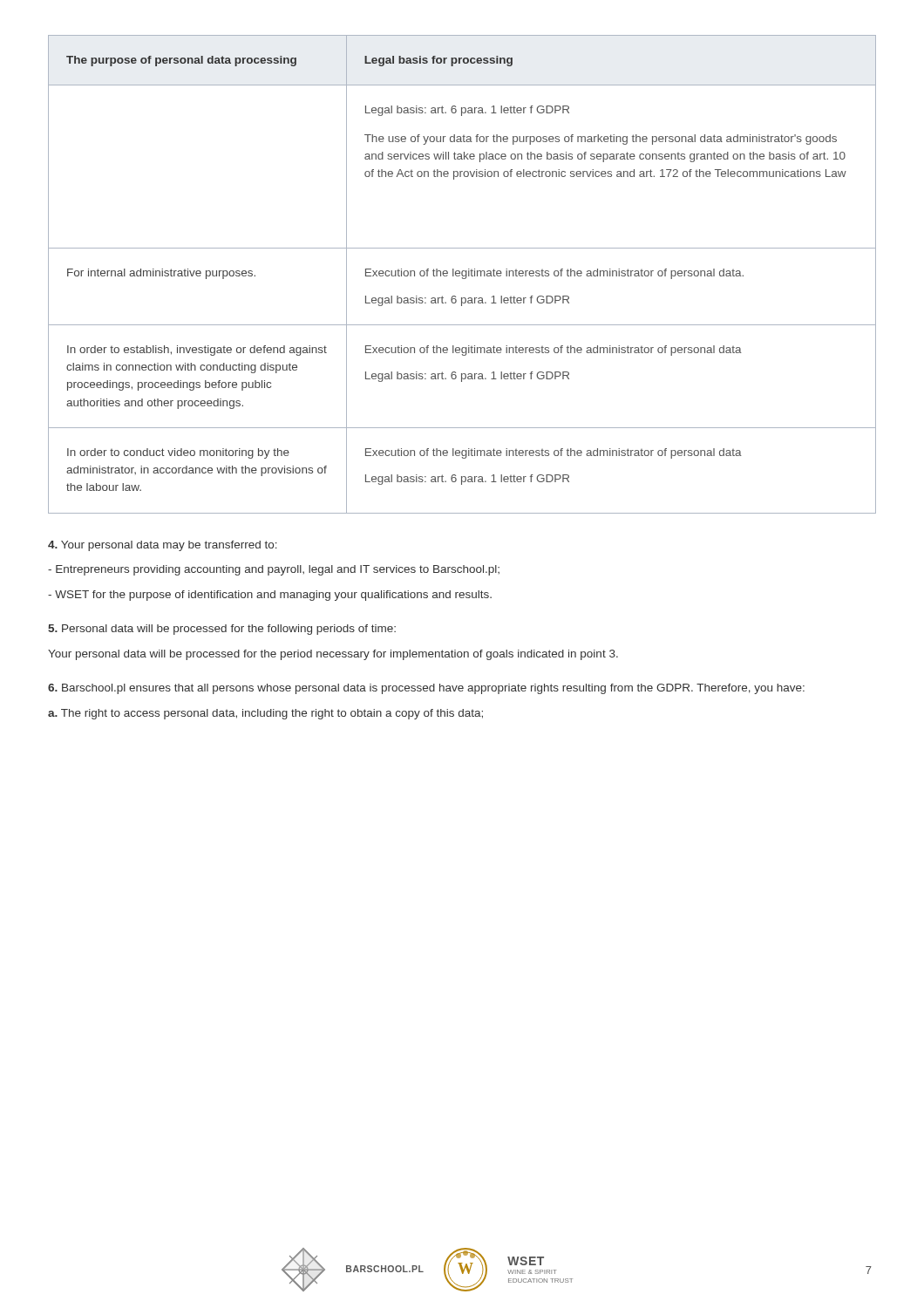This screenshot has height=1308, width=924.
Task: Click on the text block that says "Personal data will be processed"
Action: 462,642
